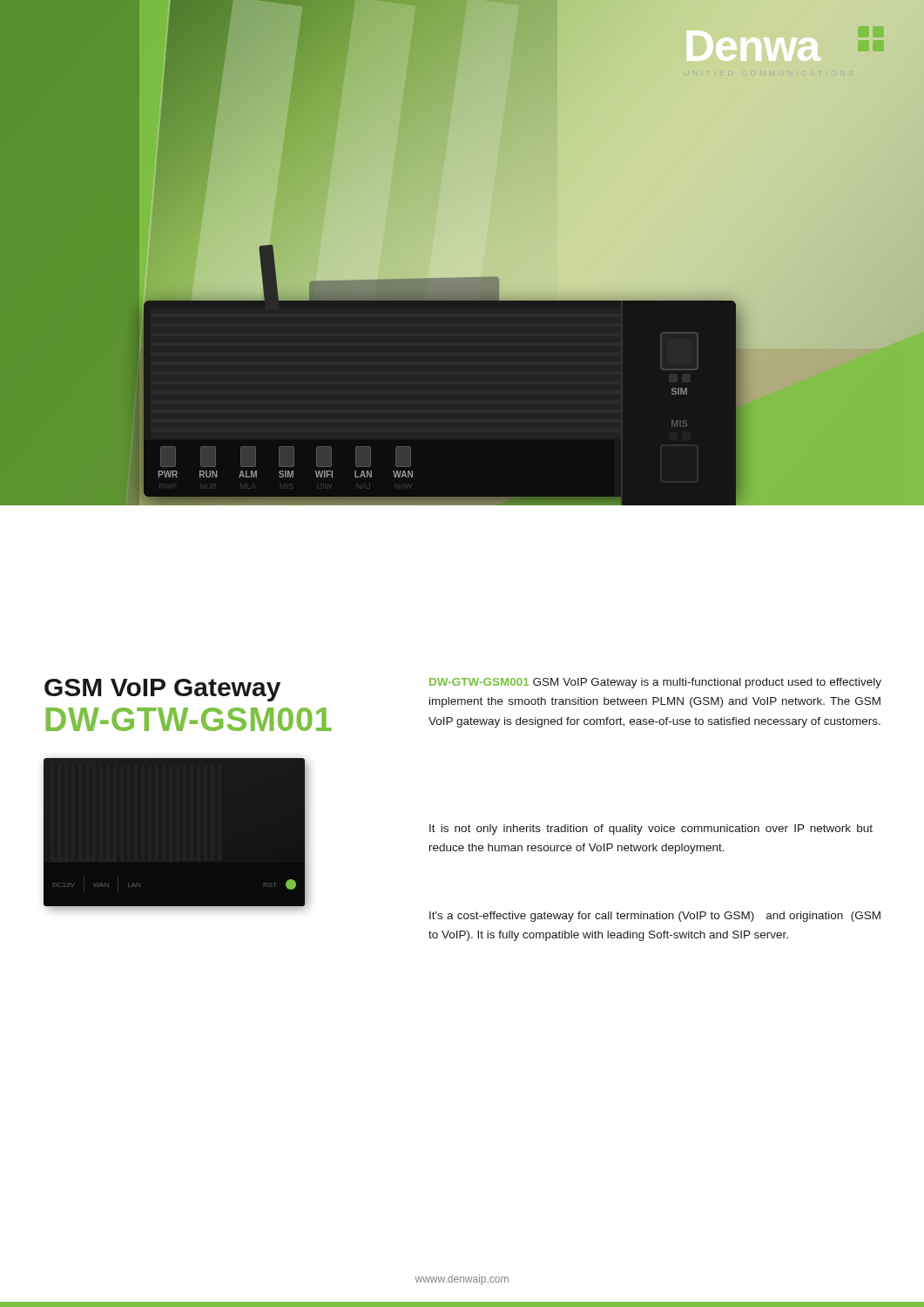Point to the region starting "GSM VoIP Gateway DW-GTW-GSM001"
Screen dimensions: 1307x924
[218, 704]
